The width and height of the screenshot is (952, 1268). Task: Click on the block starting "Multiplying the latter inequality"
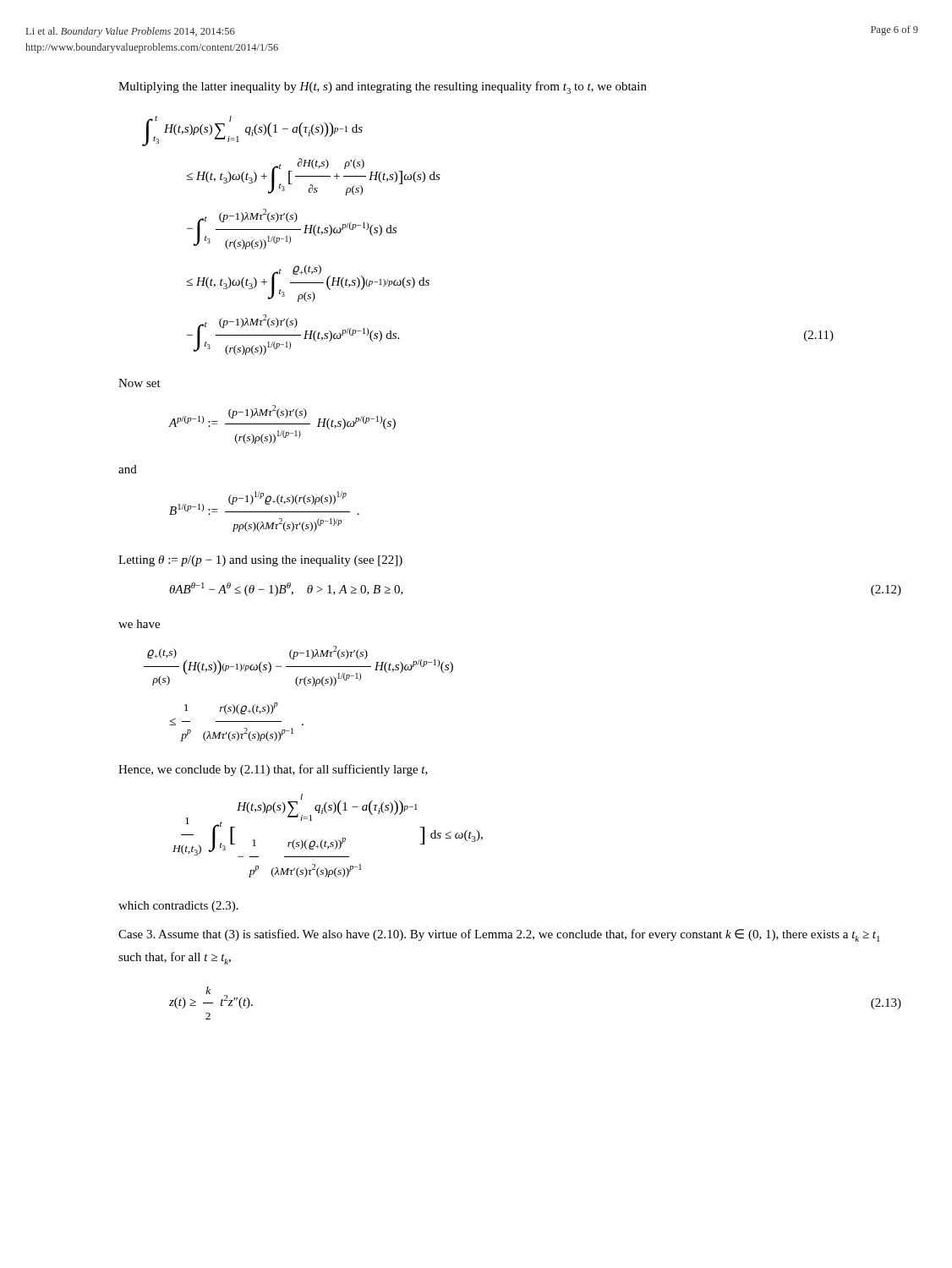click(x=383, y=87)
